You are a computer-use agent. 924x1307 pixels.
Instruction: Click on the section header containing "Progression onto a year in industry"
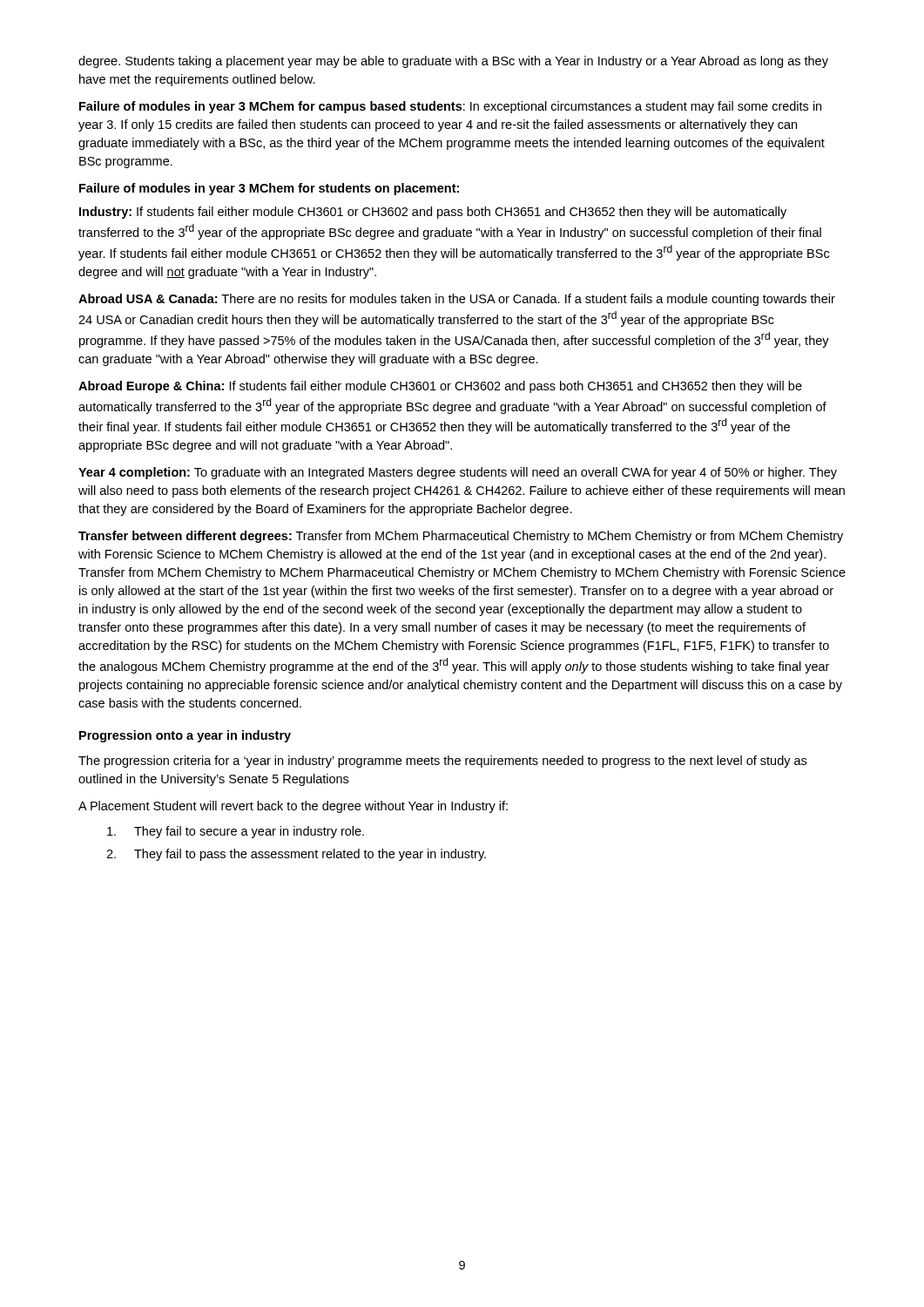pyautogui.click(x=185, y=736)
